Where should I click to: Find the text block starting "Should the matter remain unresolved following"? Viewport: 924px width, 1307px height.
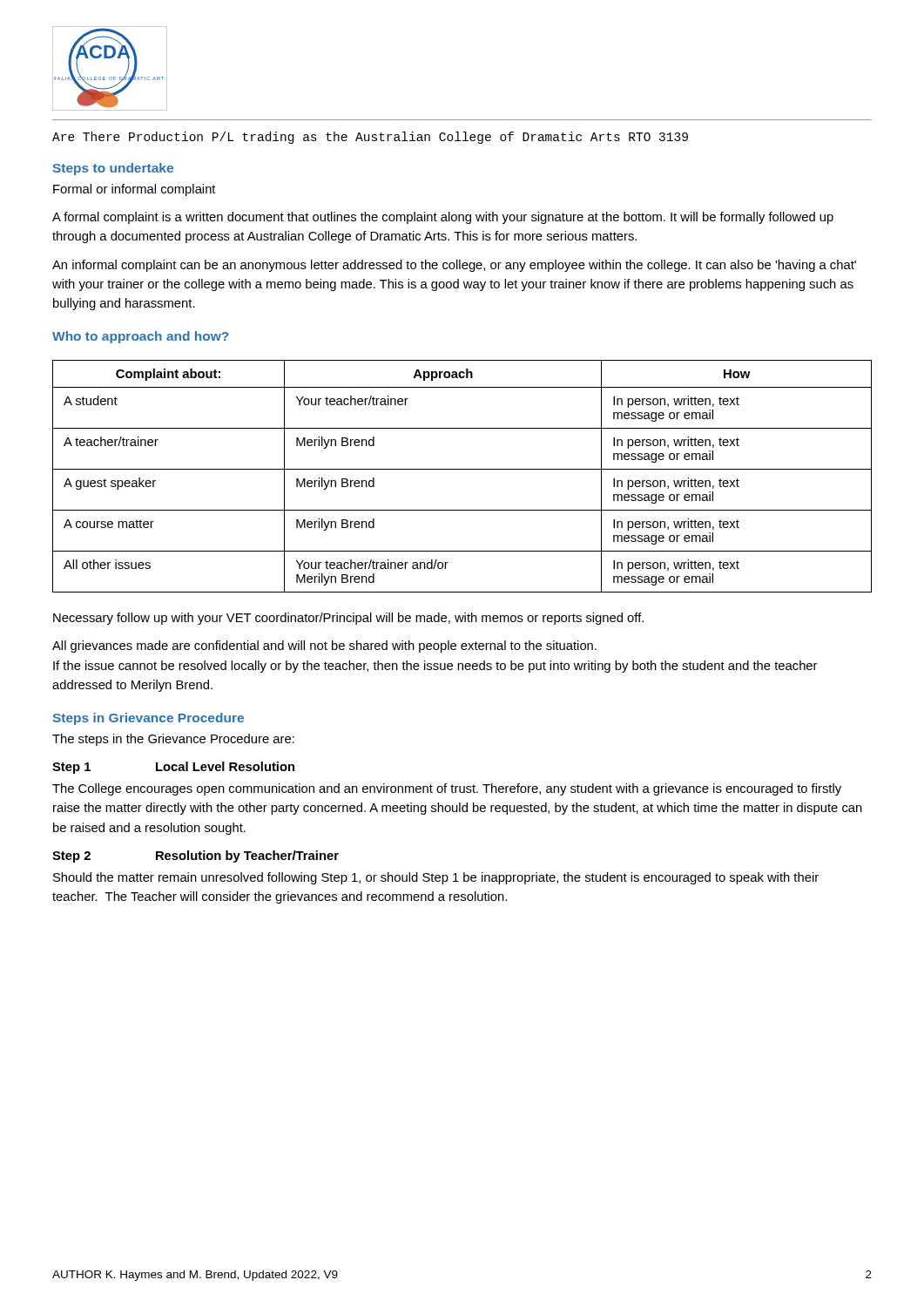pyautogui.click(x=436, y=887)
